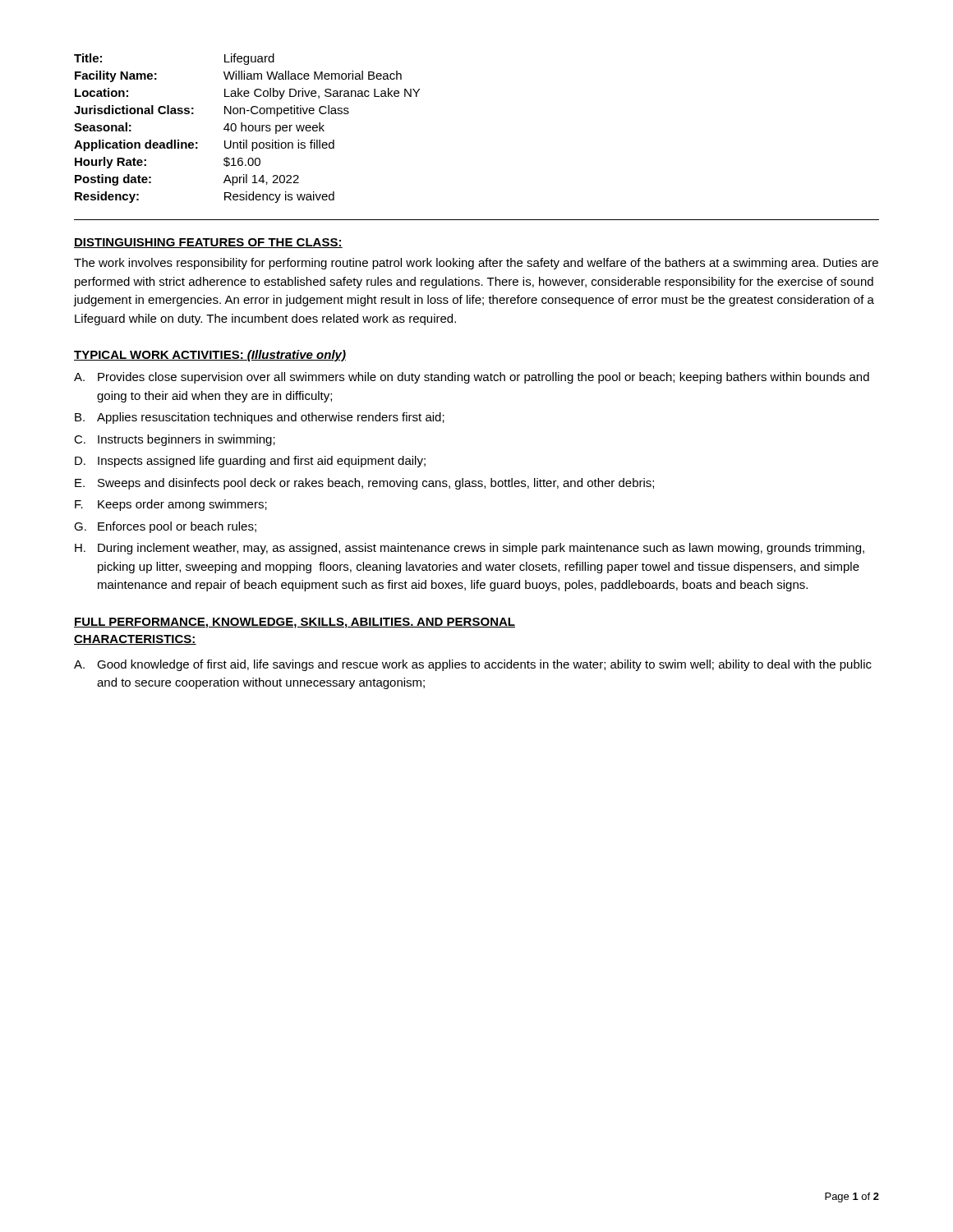Click on the region starting "A. Provides close supervision over all"
Image resolution: width=953 pixels, height=1232 pixels.
click(476, 386)
